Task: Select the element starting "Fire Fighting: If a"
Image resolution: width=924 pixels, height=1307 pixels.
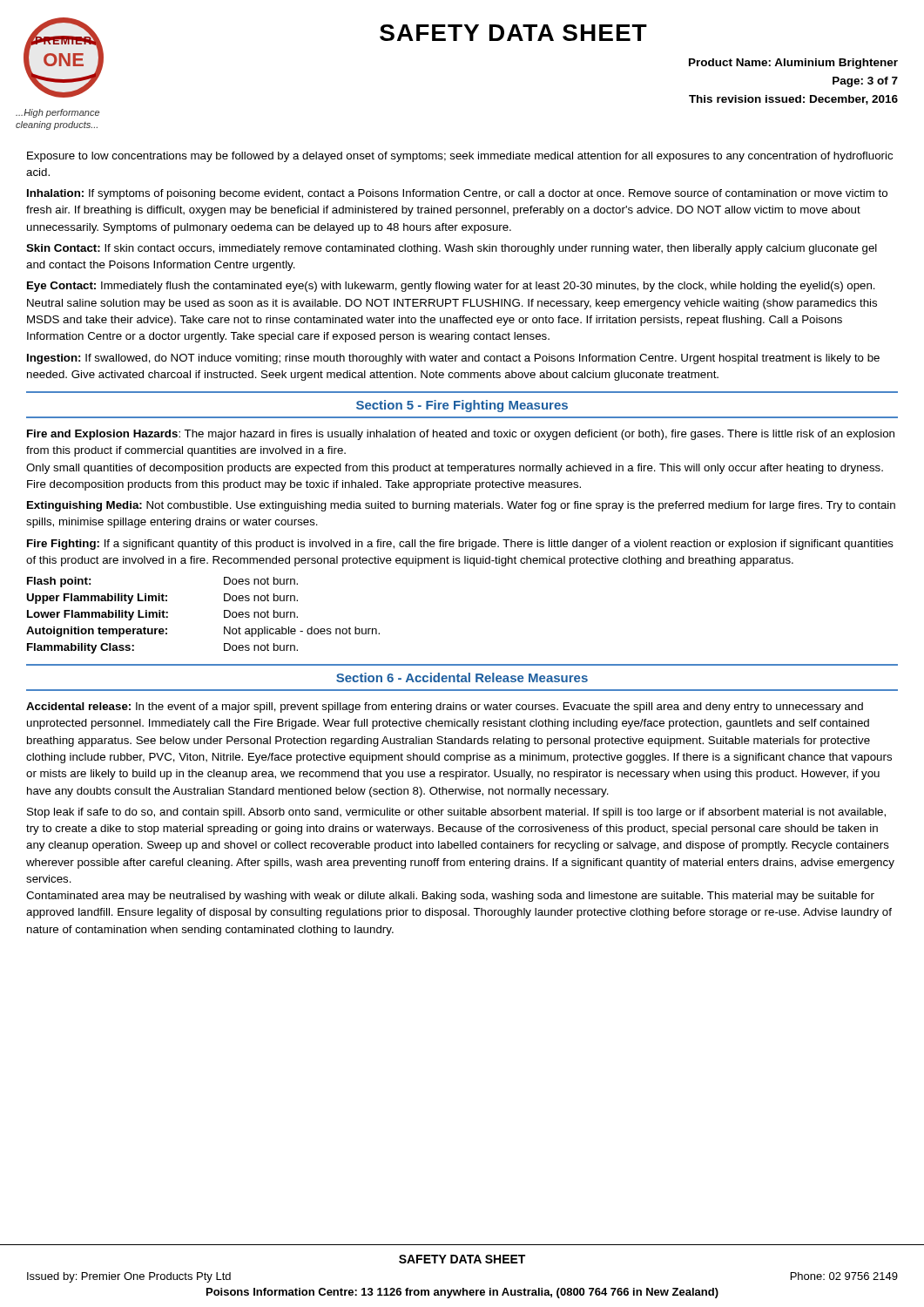Action: click(460, 551)
